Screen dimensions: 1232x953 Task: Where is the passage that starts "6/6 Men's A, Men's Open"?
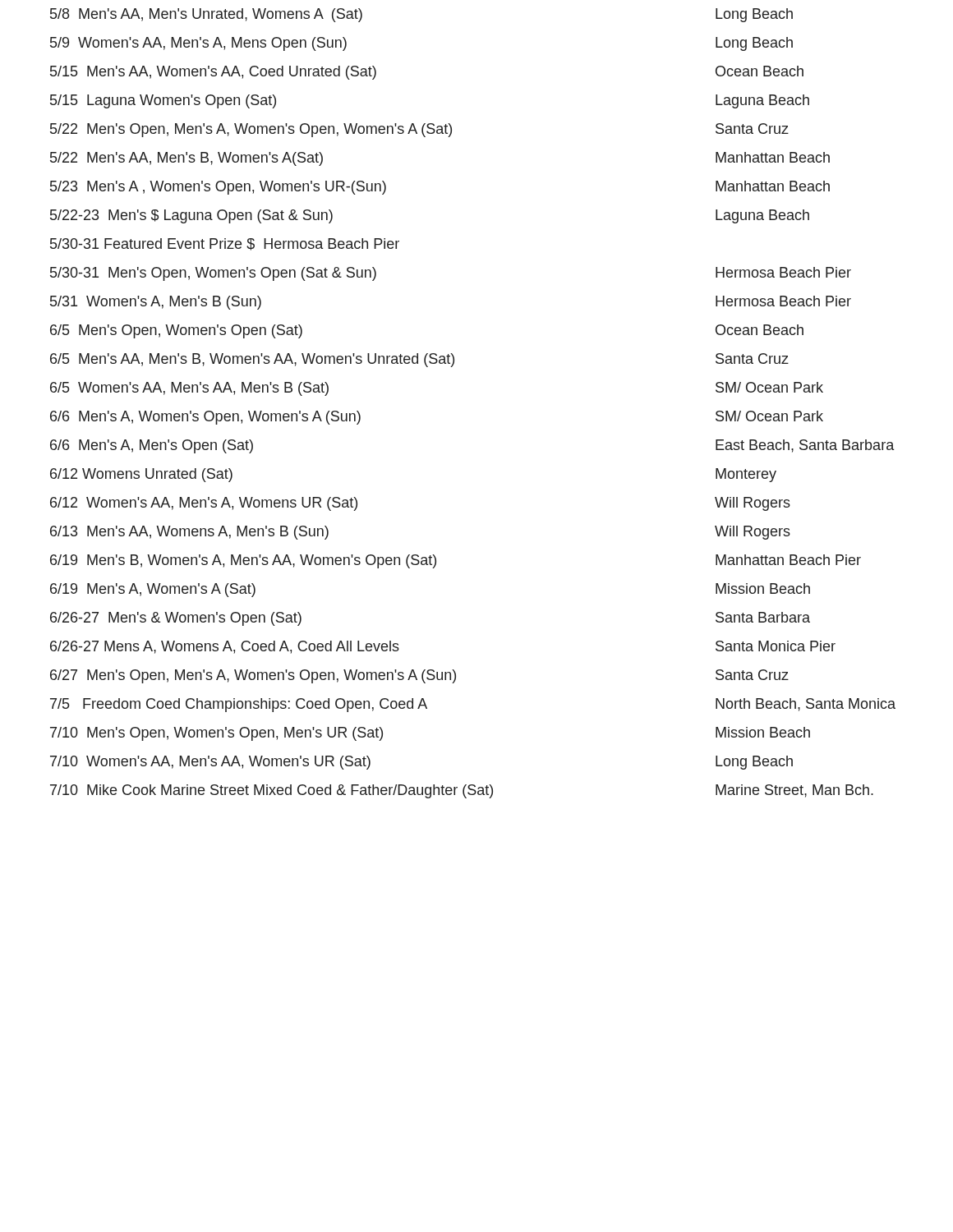(x=155, y=446)
